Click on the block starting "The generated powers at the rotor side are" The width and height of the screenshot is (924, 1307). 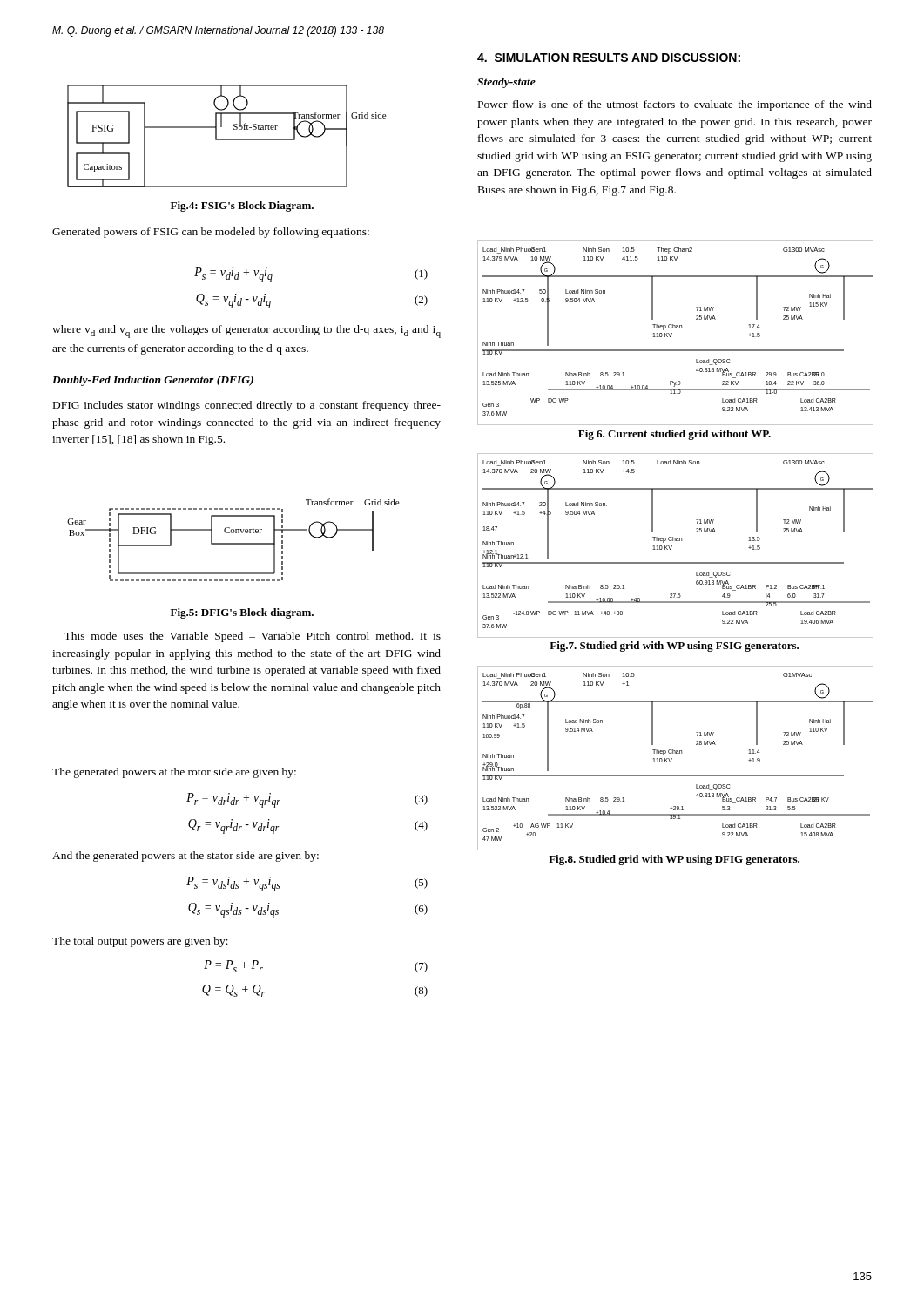pyautogui.click(x=175, y=772)
